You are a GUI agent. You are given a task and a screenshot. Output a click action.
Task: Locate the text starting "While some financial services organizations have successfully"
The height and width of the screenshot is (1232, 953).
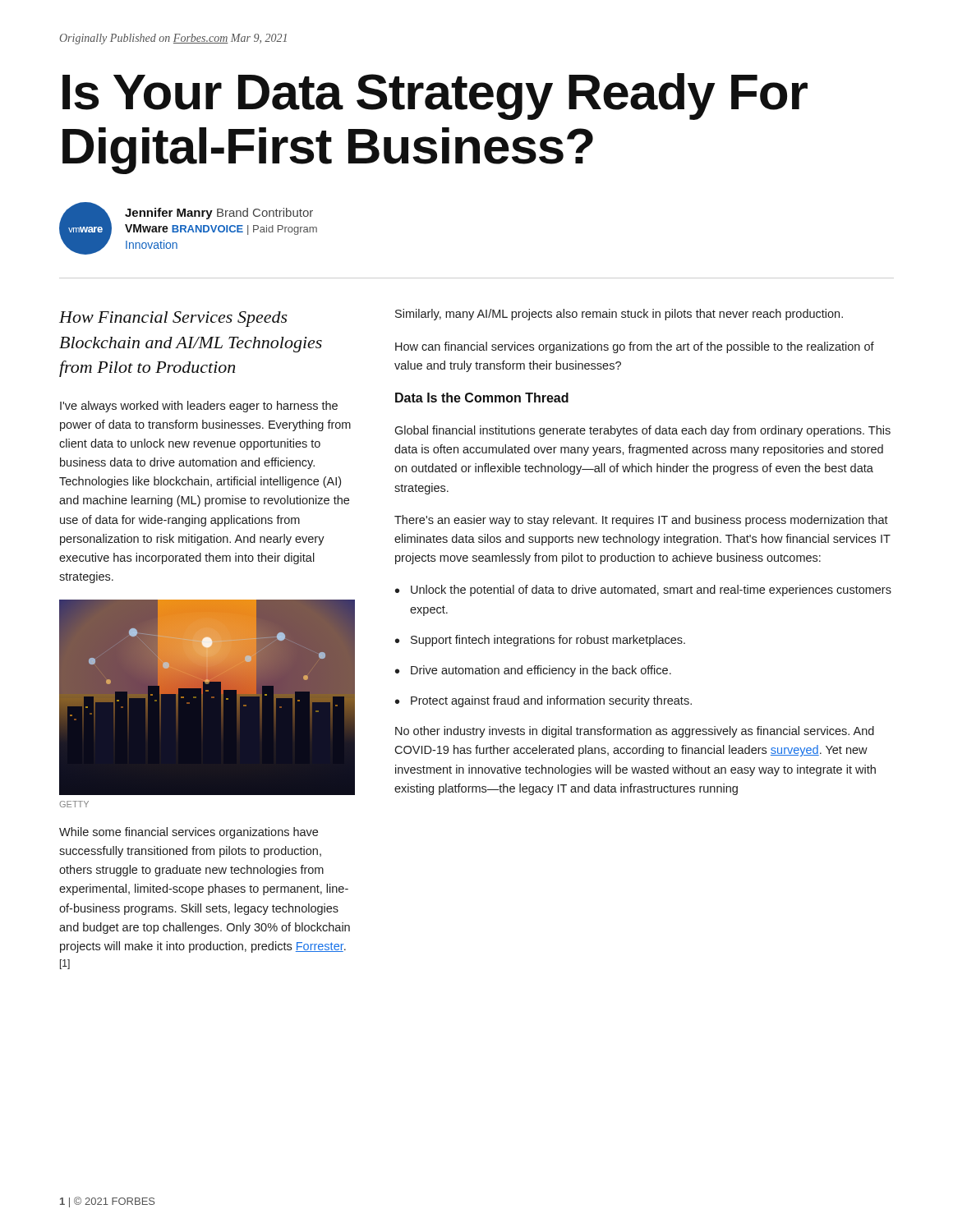point(205,897)
